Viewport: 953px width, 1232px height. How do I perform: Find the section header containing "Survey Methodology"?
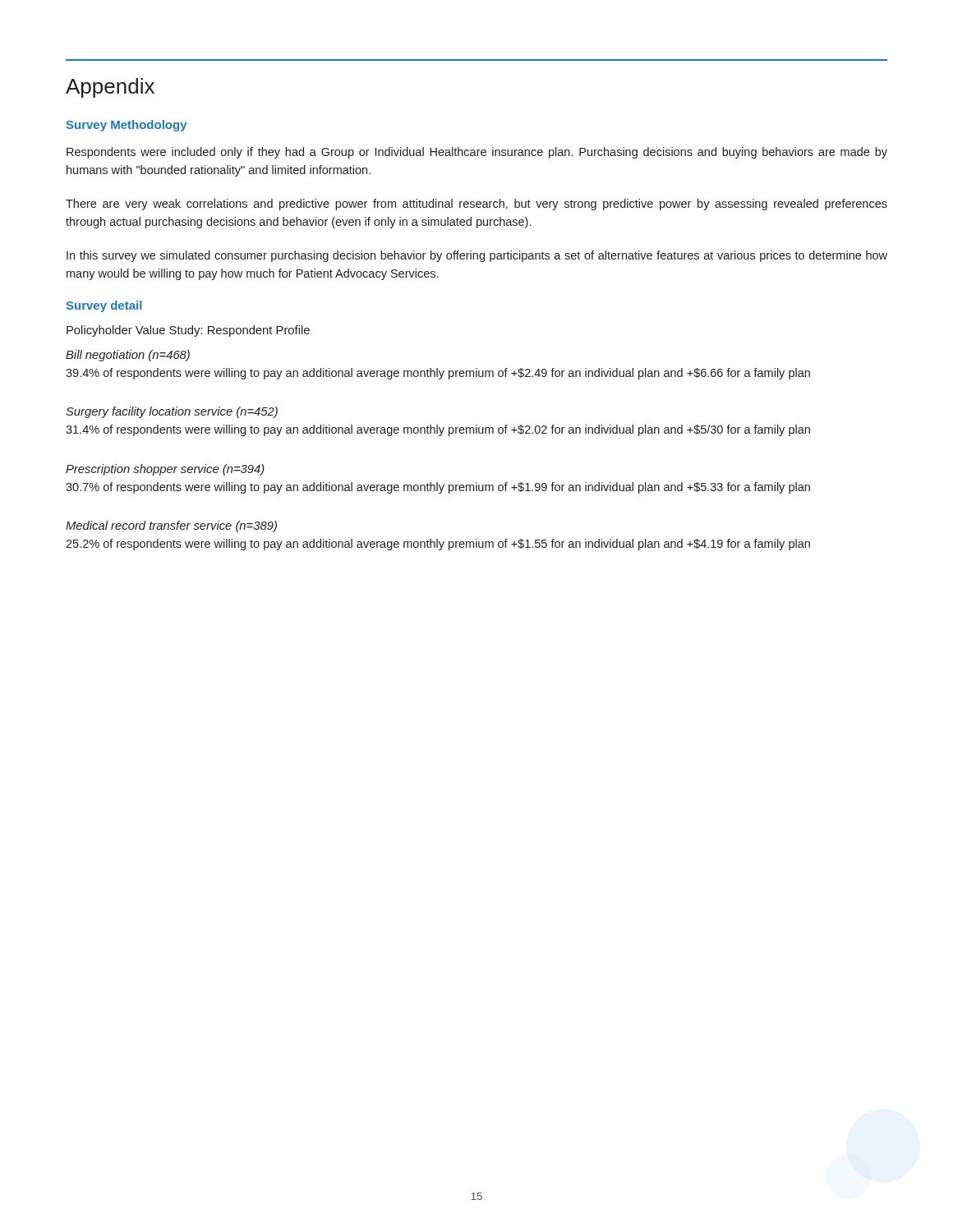pyautogui.click(x=127, y=126)
